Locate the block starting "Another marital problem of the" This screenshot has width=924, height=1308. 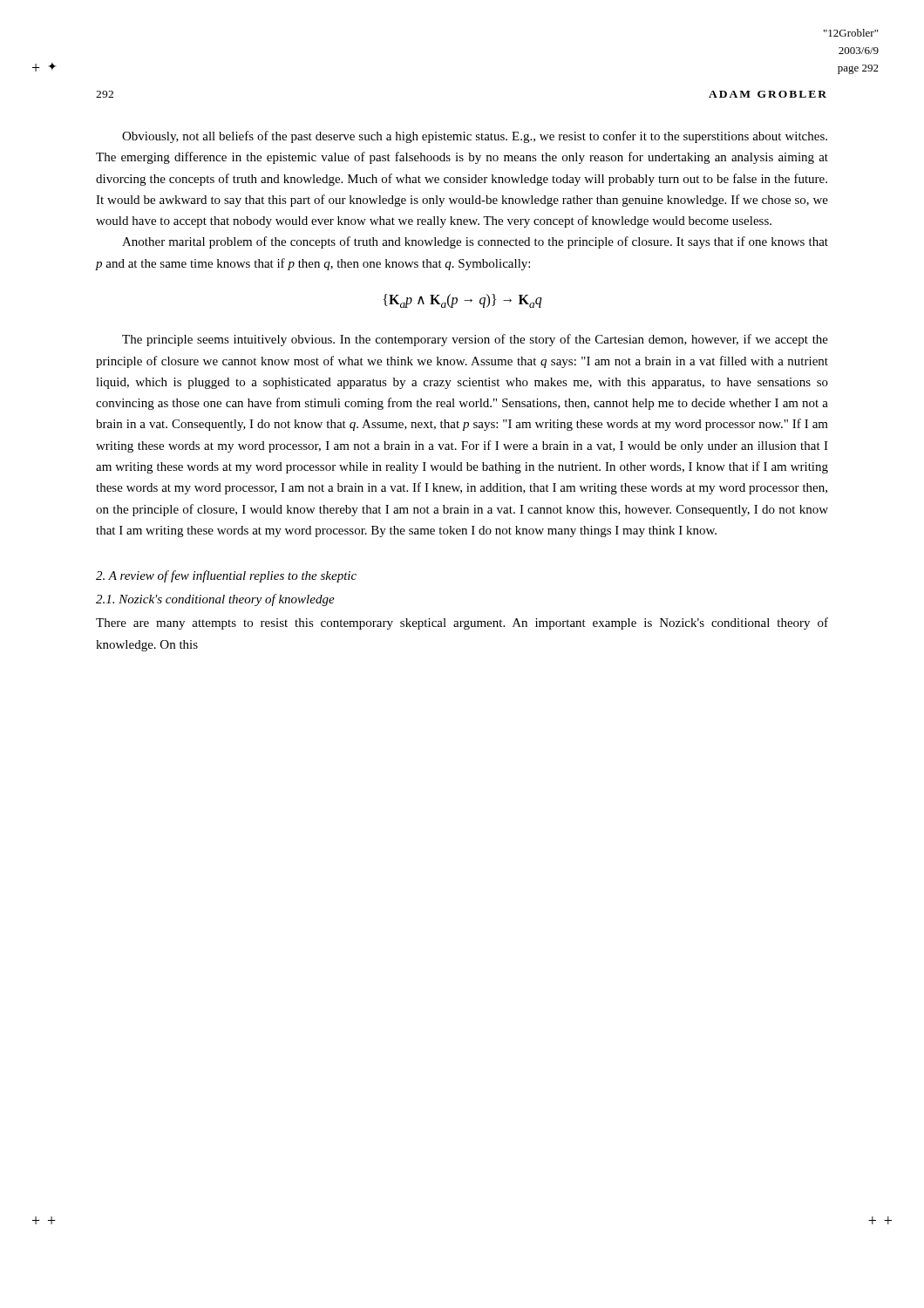[462, 253]
